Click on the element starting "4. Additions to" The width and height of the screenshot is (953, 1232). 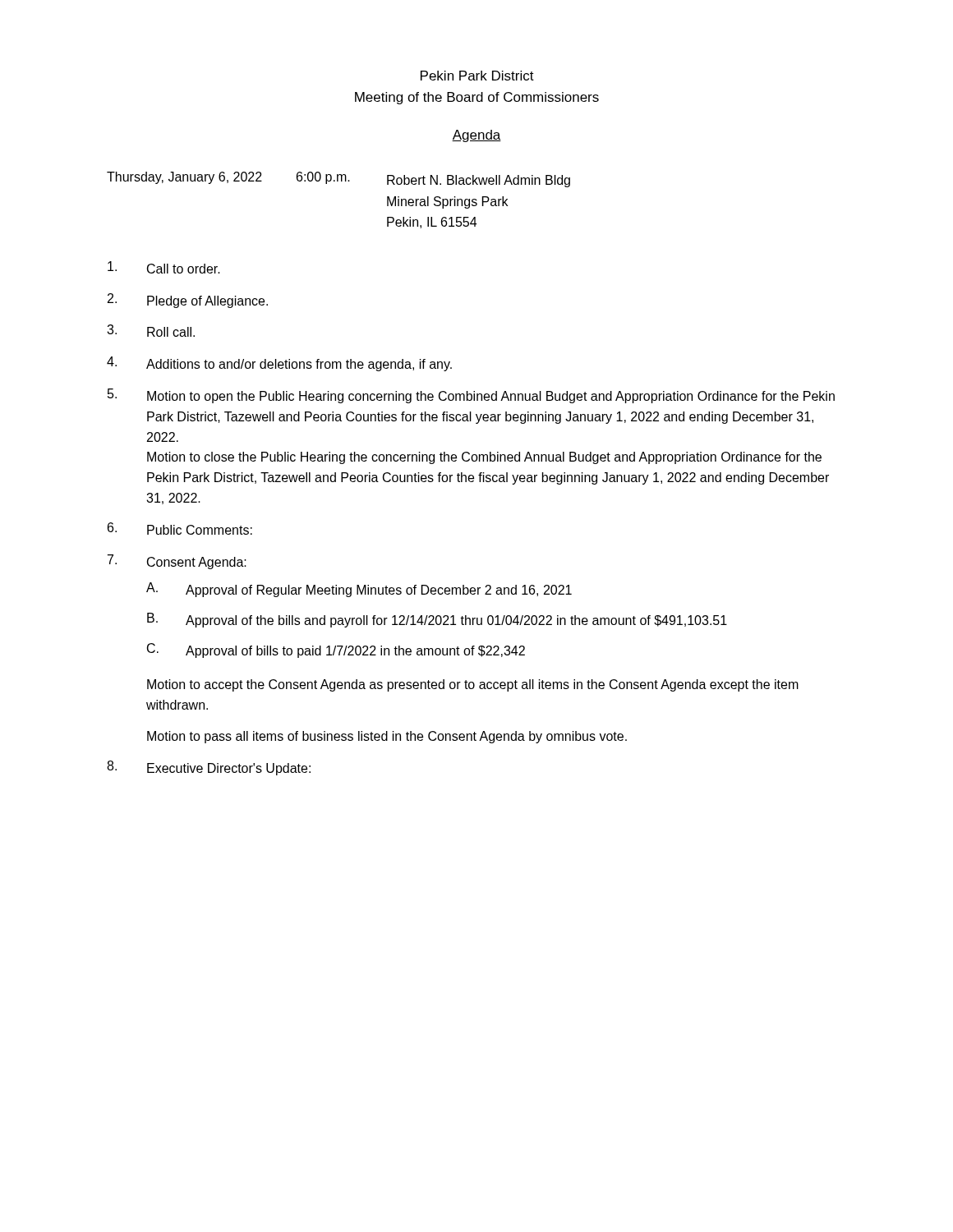coord(279,364)
